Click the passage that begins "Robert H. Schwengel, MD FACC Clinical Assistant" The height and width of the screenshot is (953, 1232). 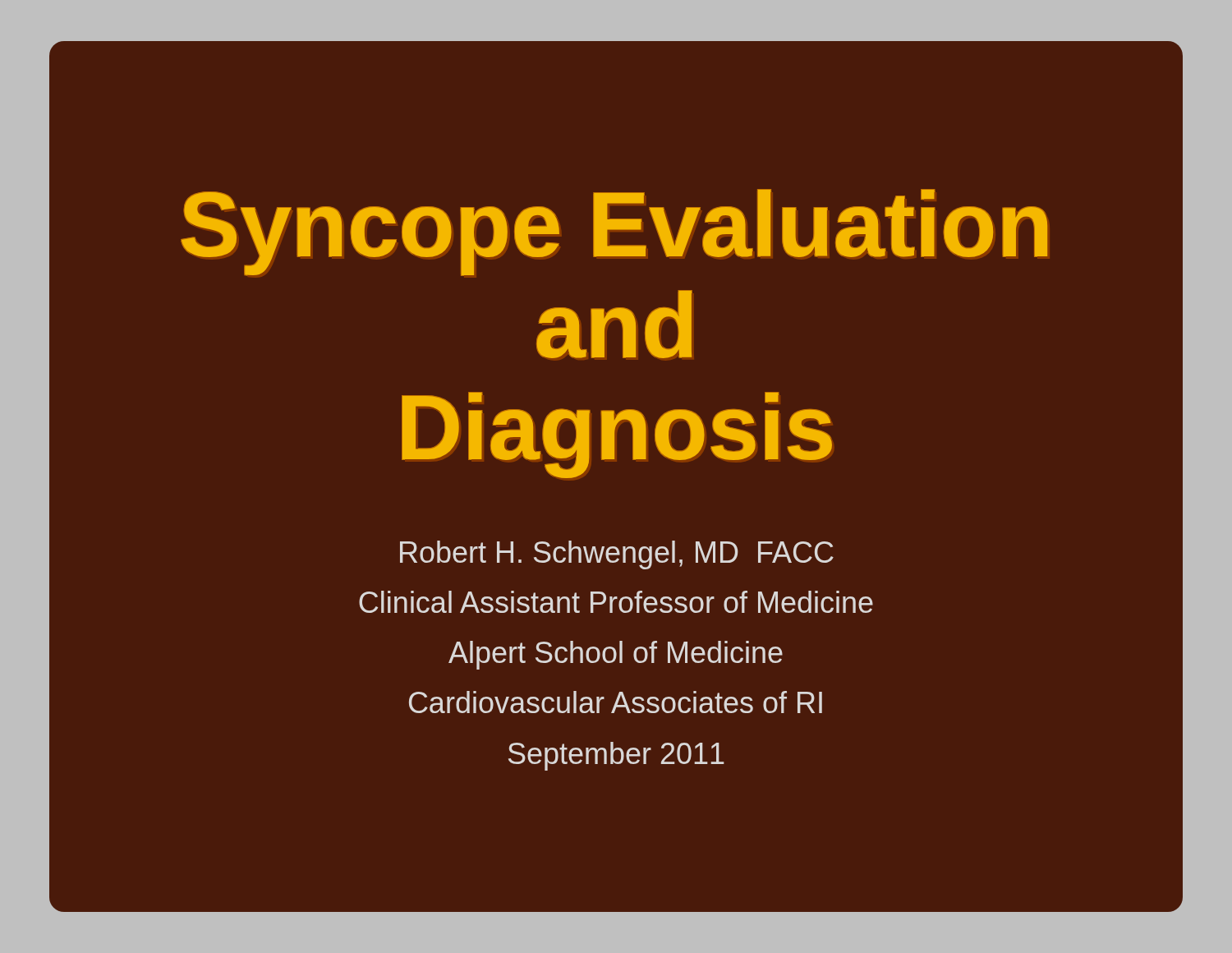(616, 653)
